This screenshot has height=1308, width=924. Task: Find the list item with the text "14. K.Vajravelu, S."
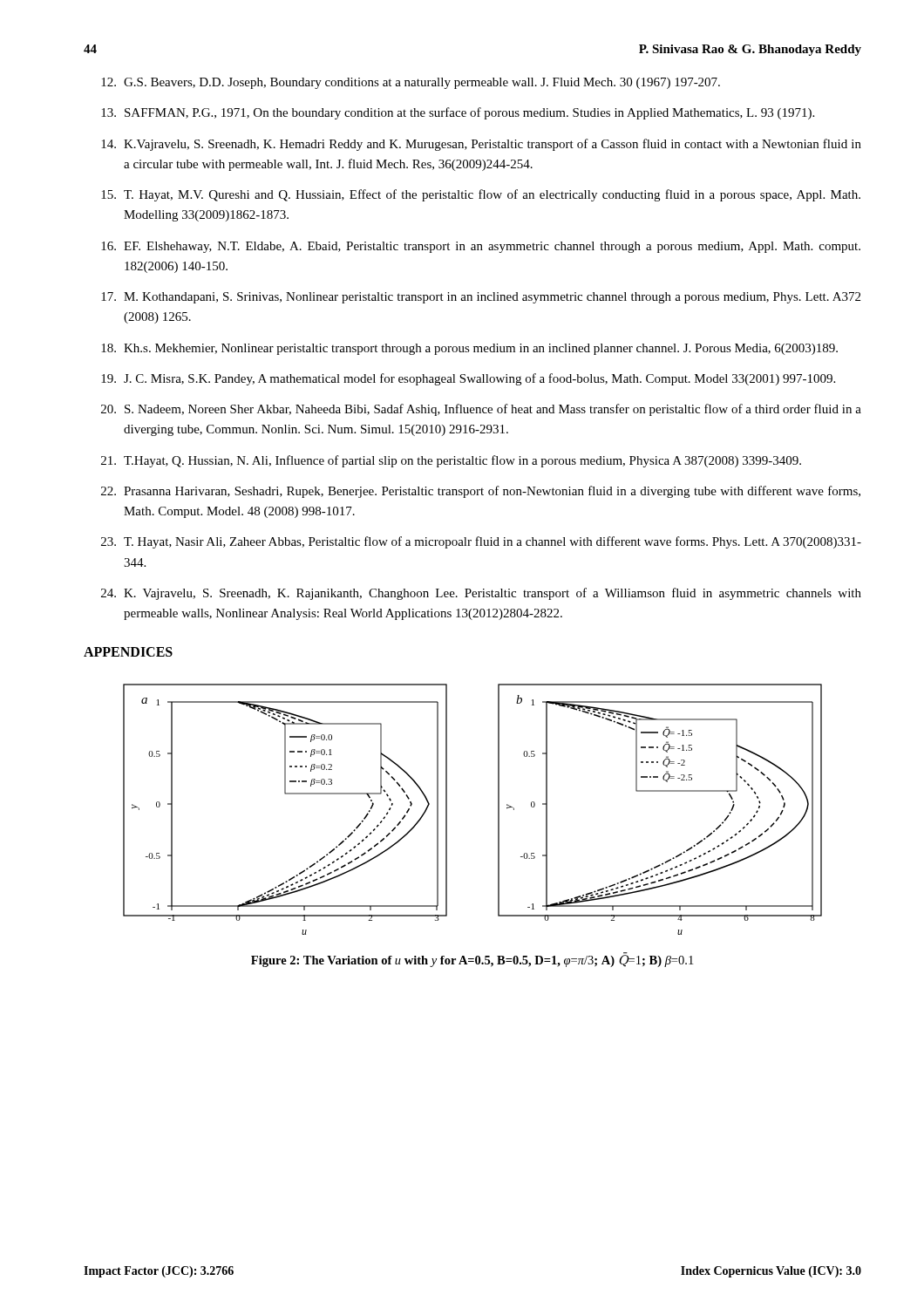pyautogui.click(x=472, y=154)
